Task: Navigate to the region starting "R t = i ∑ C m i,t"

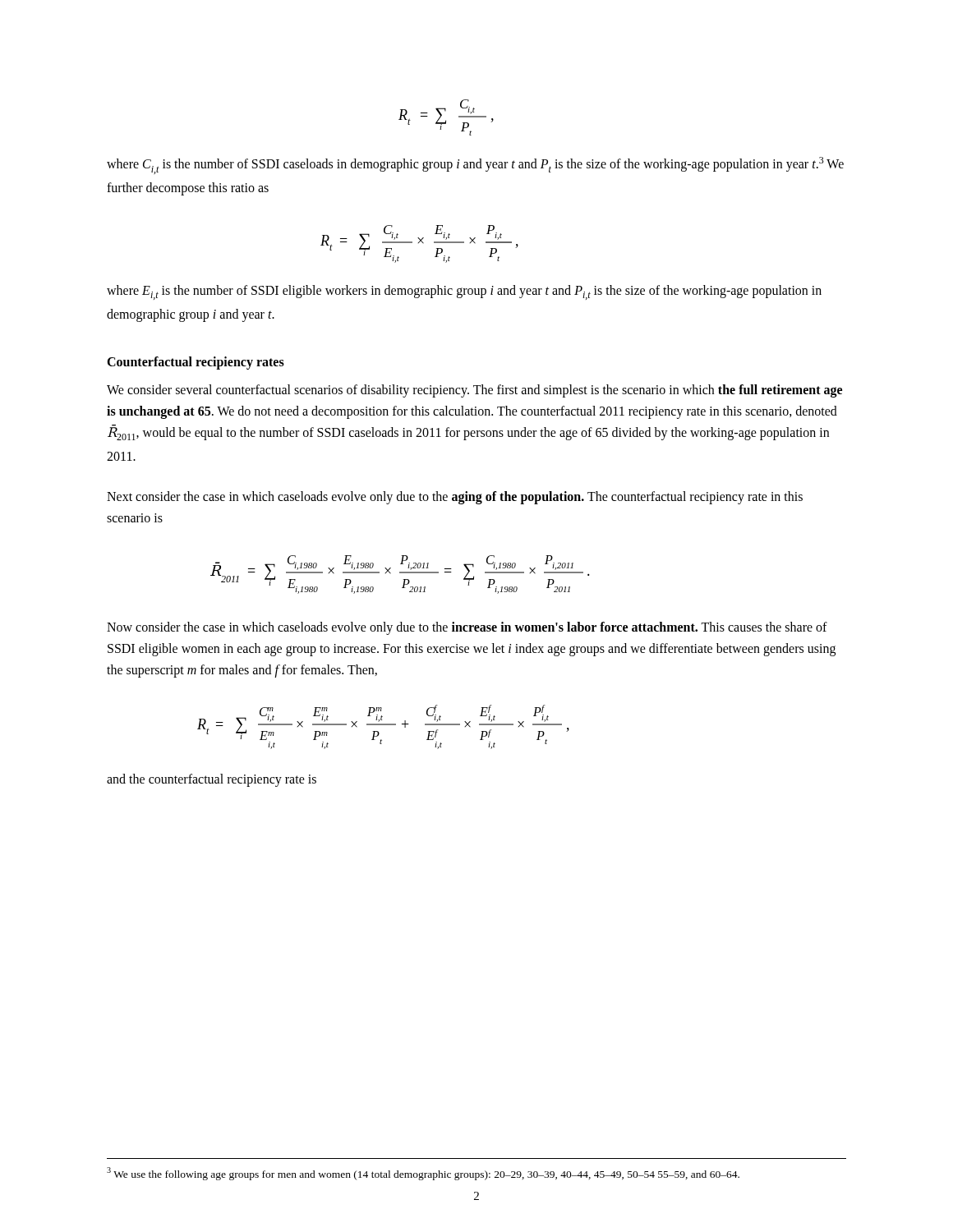Action: click(x=476, y=724)
